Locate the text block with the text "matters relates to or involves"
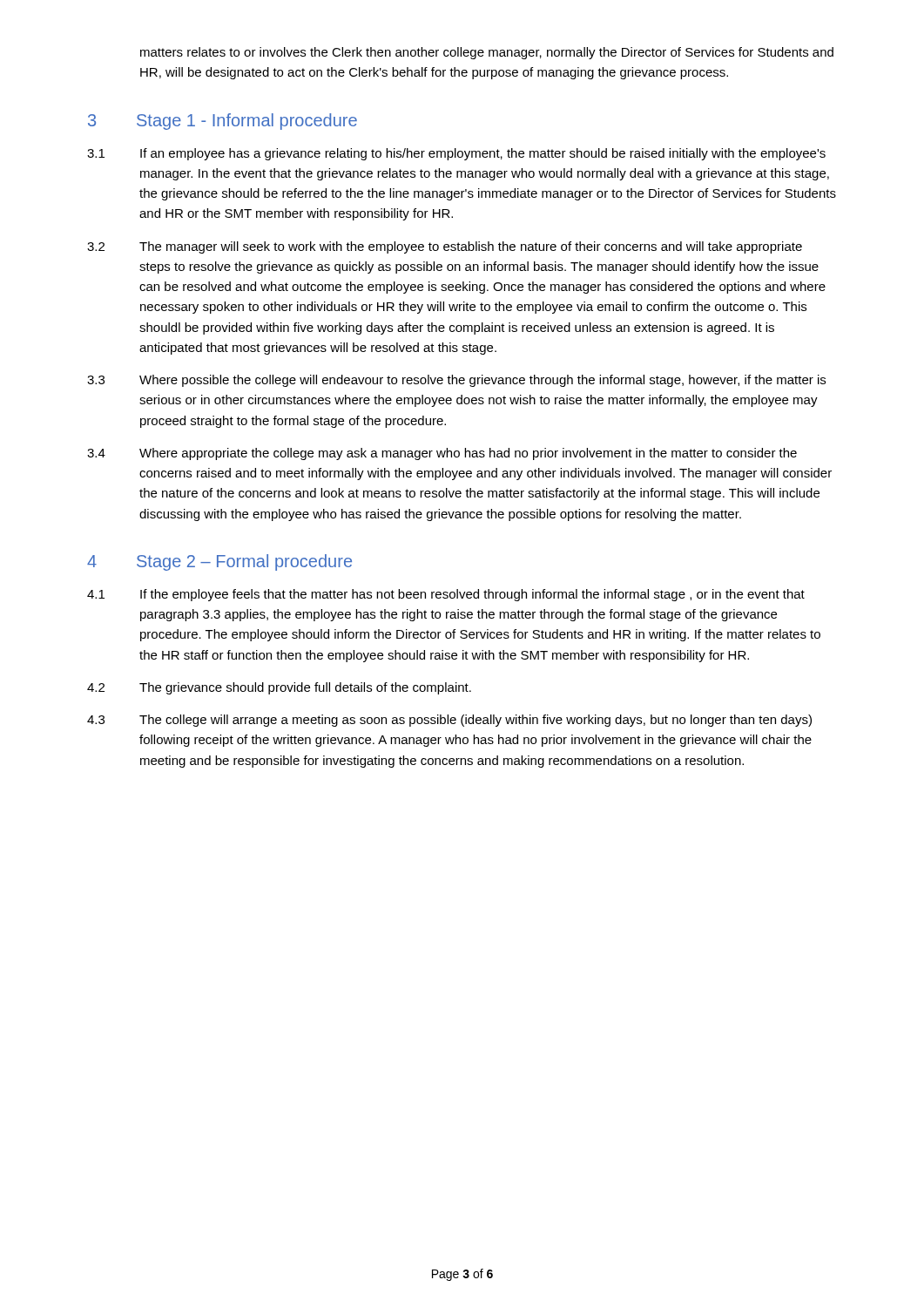 click(x=487, y=62)
